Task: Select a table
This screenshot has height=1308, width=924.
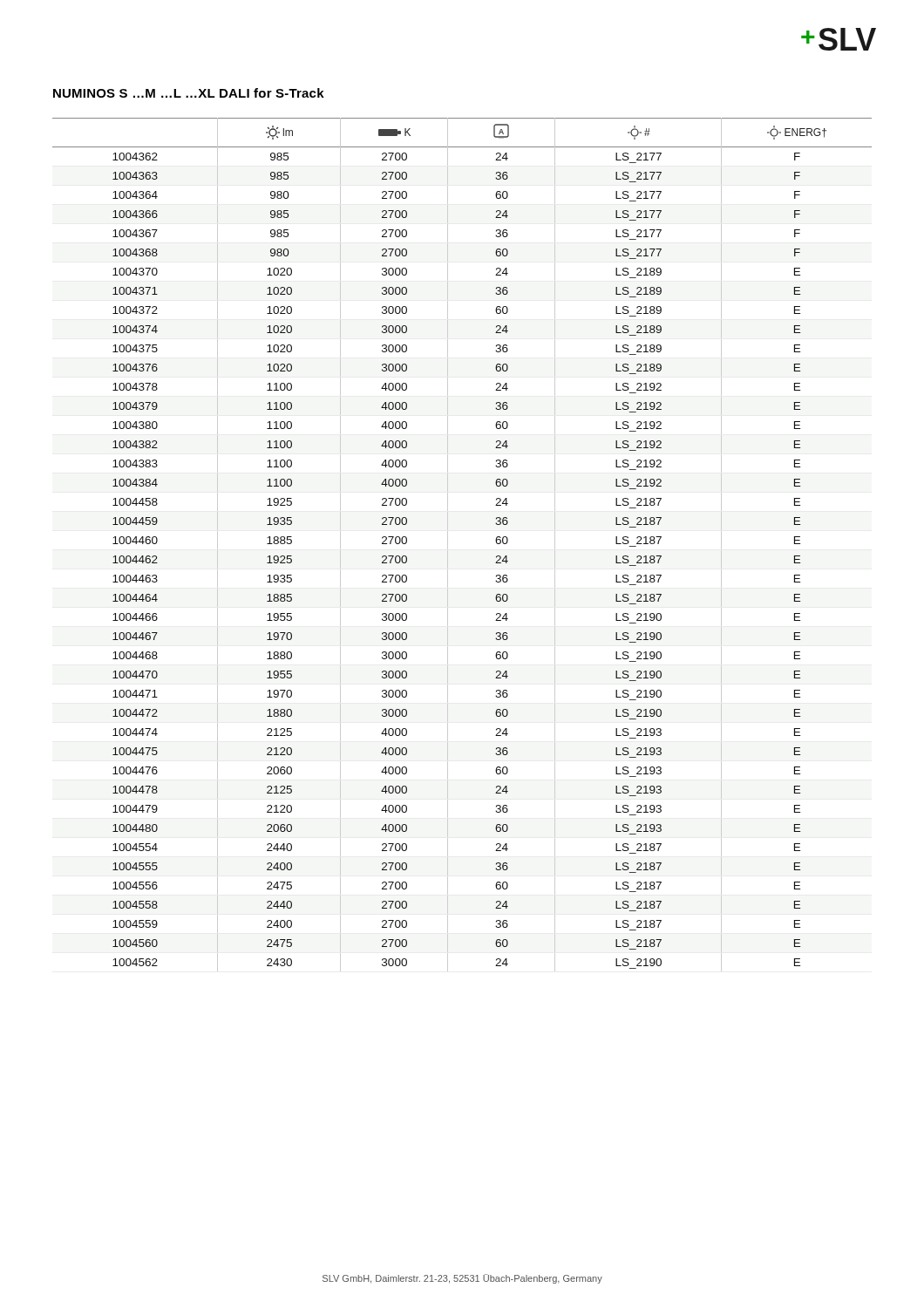Action: point(462,545)
